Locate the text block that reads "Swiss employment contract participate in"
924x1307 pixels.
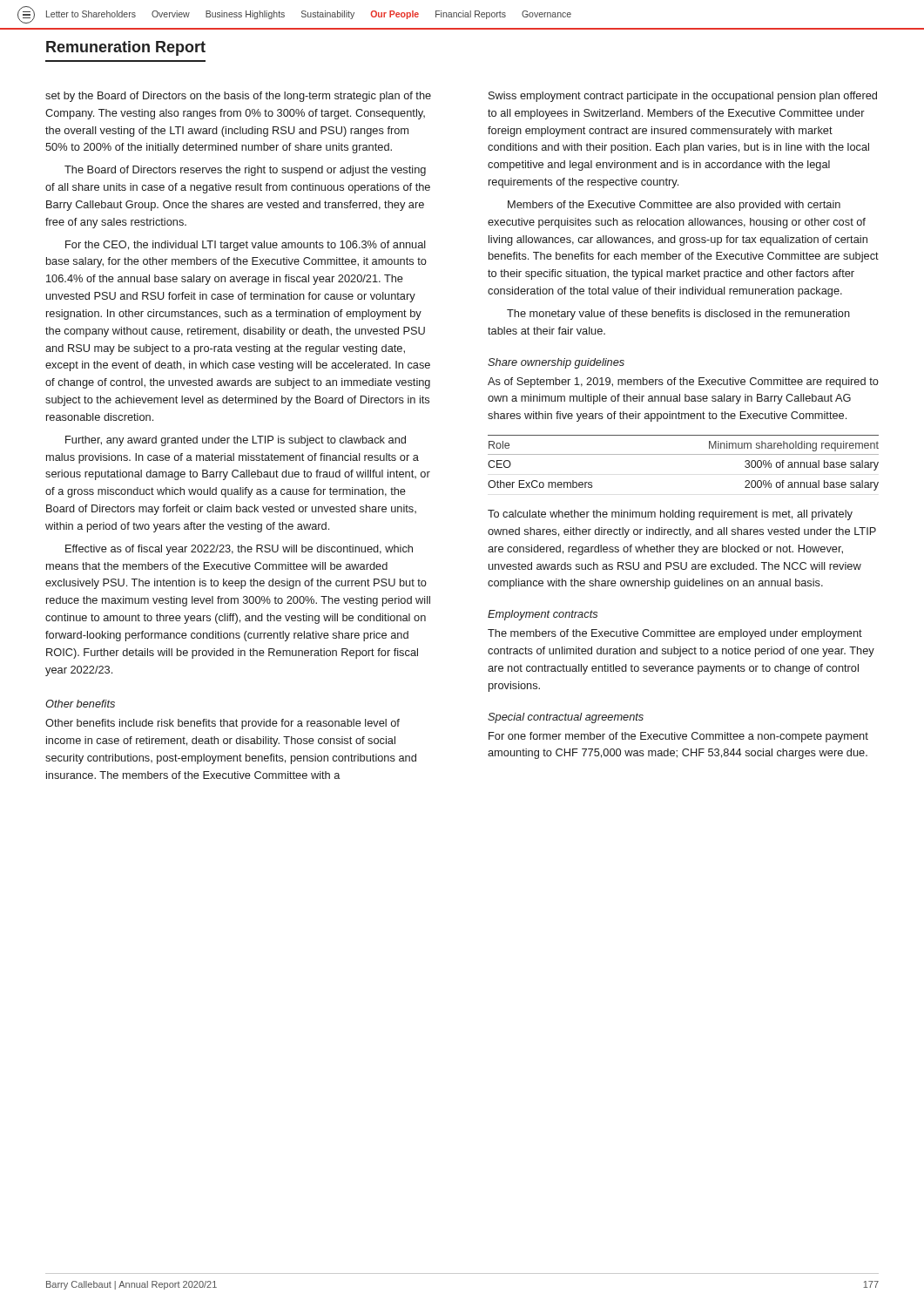[x=683, y=213]
